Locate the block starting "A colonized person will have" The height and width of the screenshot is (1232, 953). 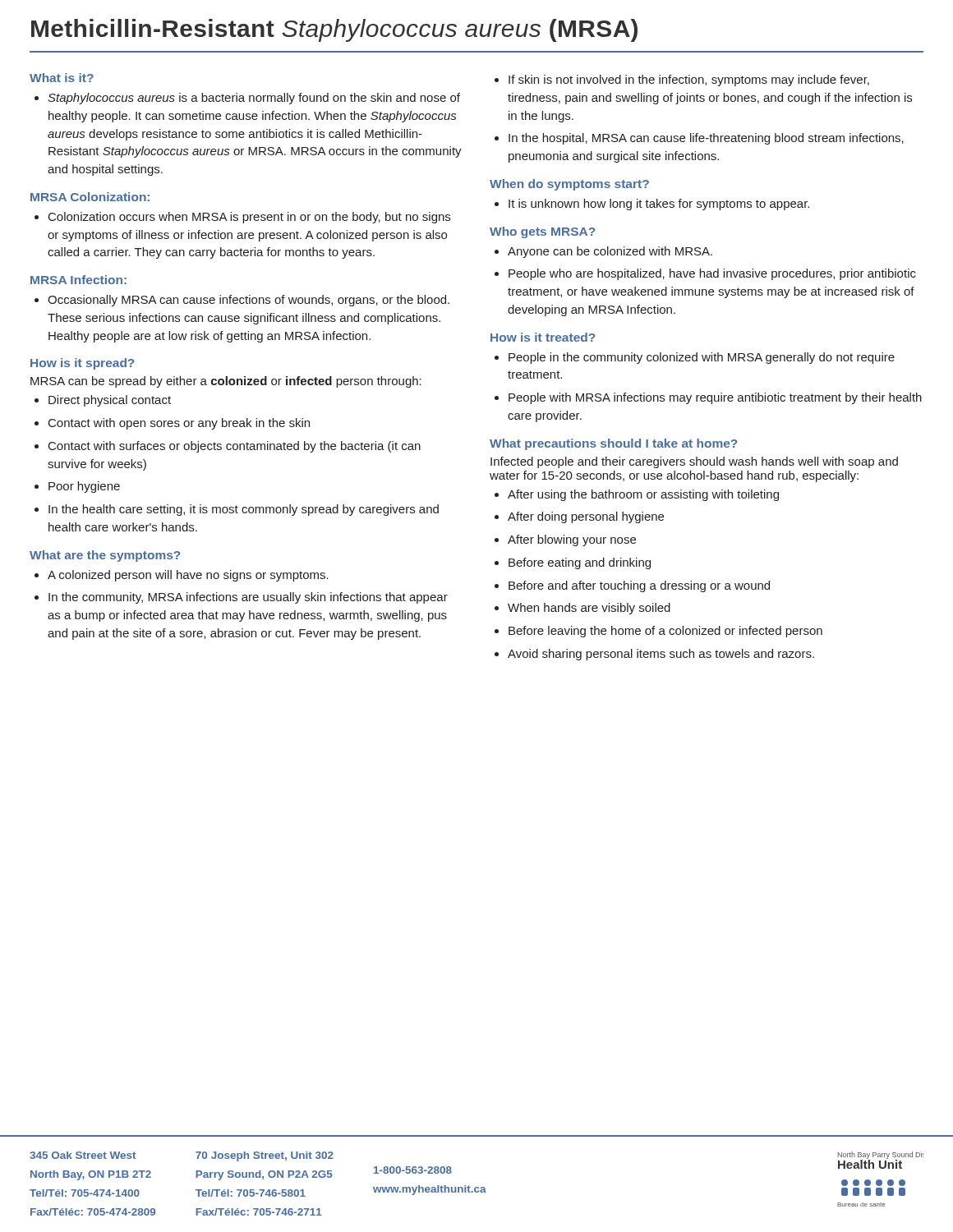click(188, 574)
